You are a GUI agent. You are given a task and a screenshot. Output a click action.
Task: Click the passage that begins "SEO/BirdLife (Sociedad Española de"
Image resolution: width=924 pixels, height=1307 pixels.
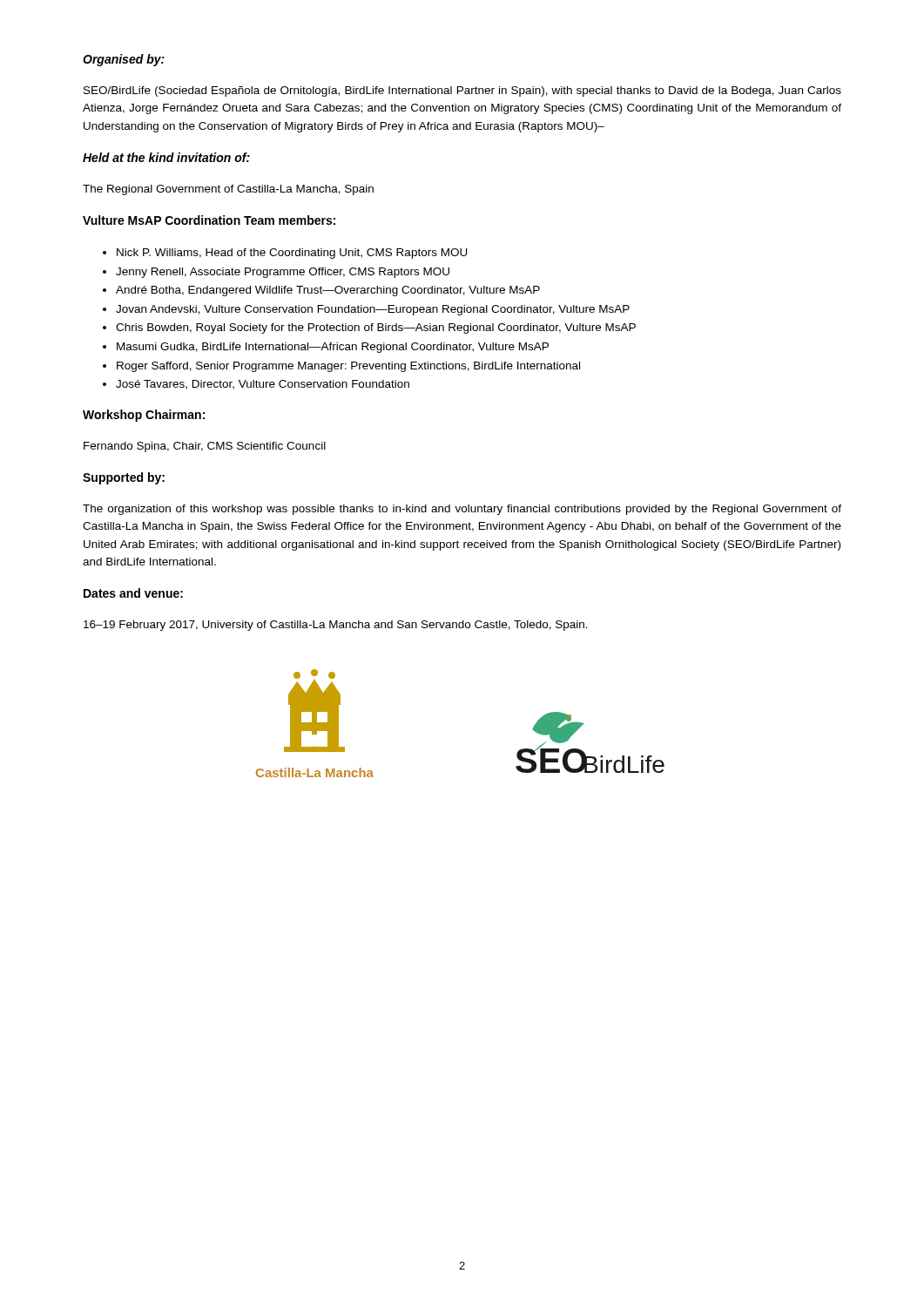point(462,108)
